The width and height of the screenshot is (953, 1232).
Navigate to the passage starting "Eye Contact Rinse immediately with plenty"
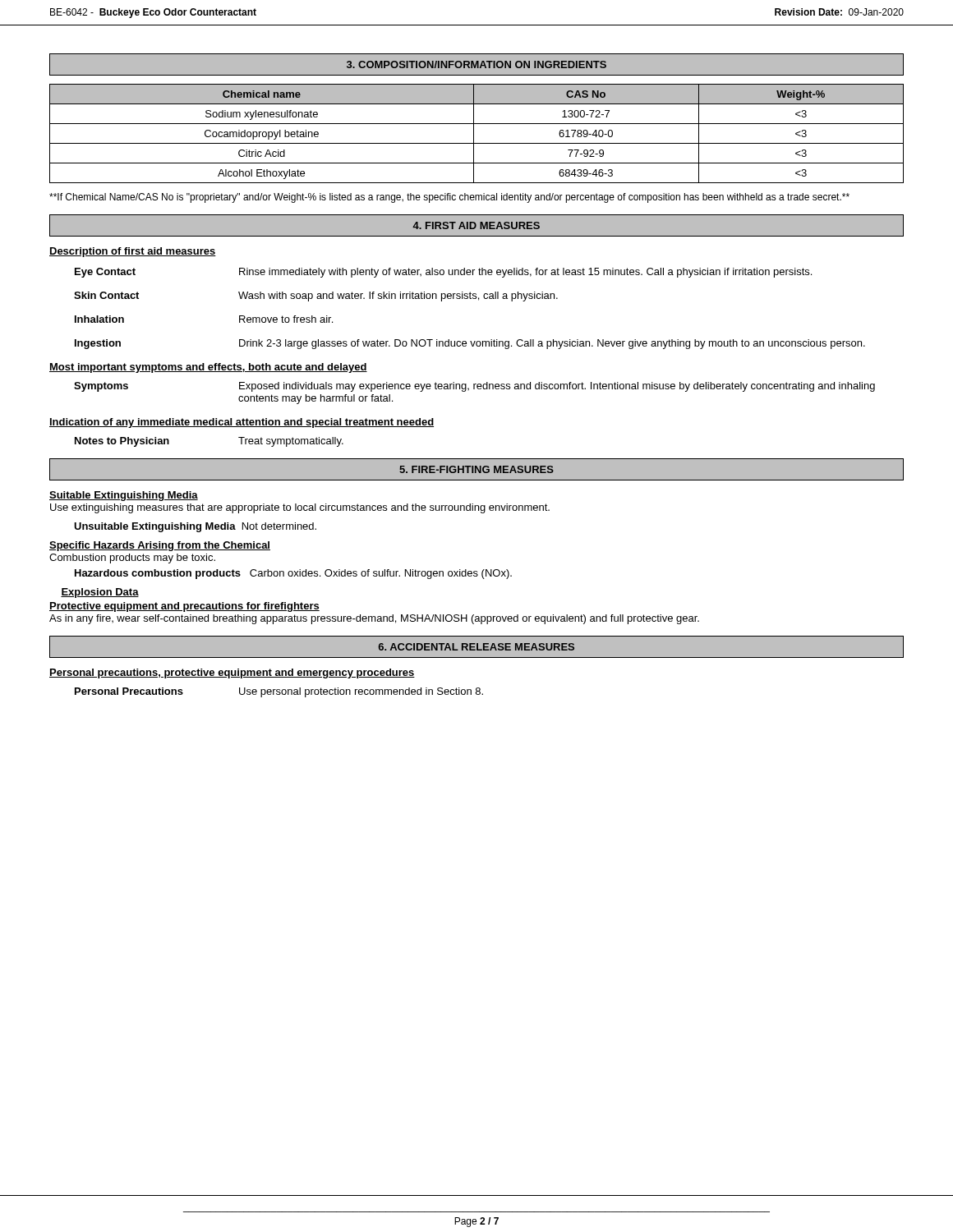pyautogui.click(x=476, y=271)
